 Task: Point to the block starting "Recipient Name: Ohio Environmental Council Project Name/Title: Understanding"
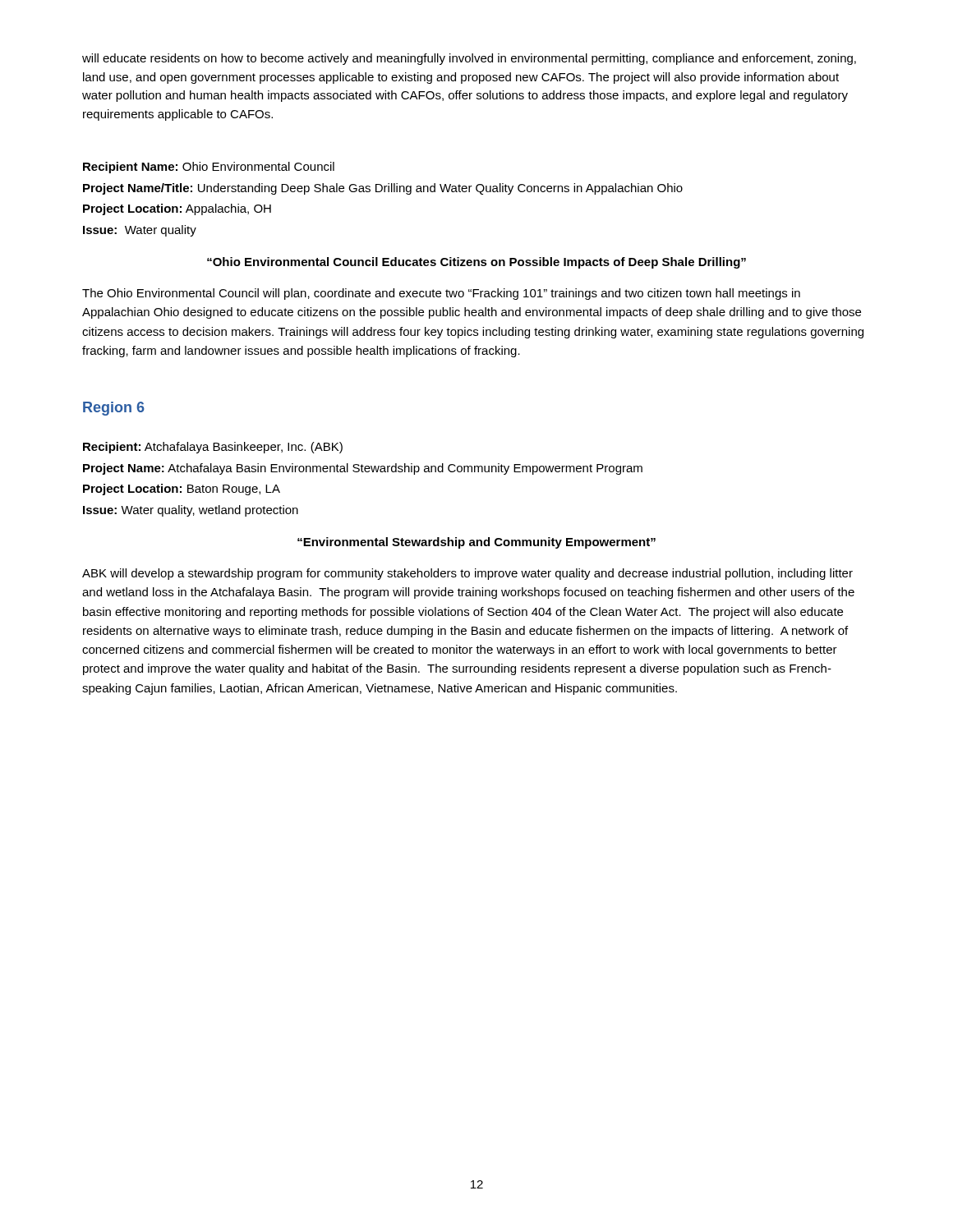(x=383, y=198)
